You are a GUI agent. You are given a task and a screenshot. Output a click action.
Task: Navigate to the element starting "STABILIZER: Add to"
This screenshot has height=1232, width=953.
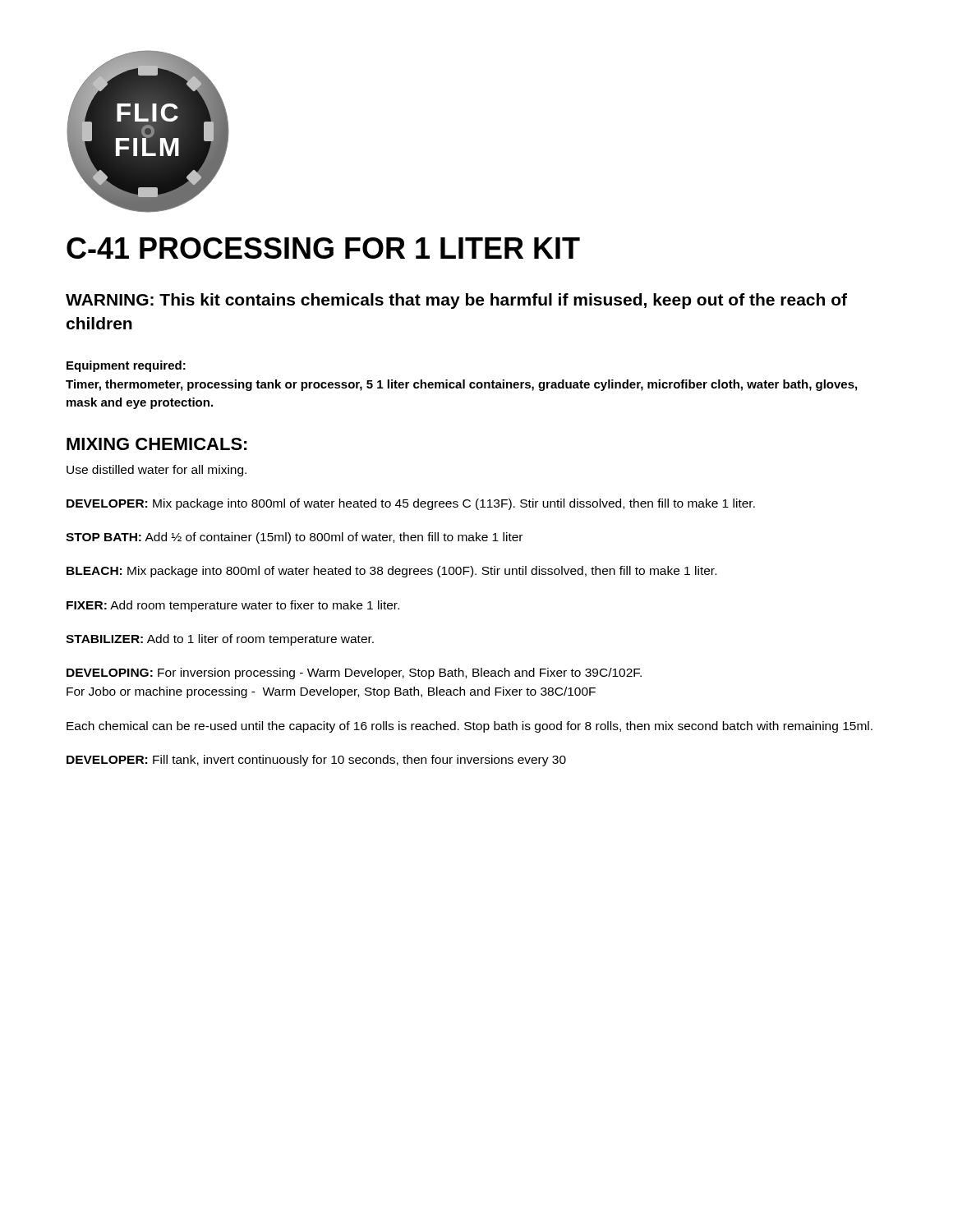(220, 638)
